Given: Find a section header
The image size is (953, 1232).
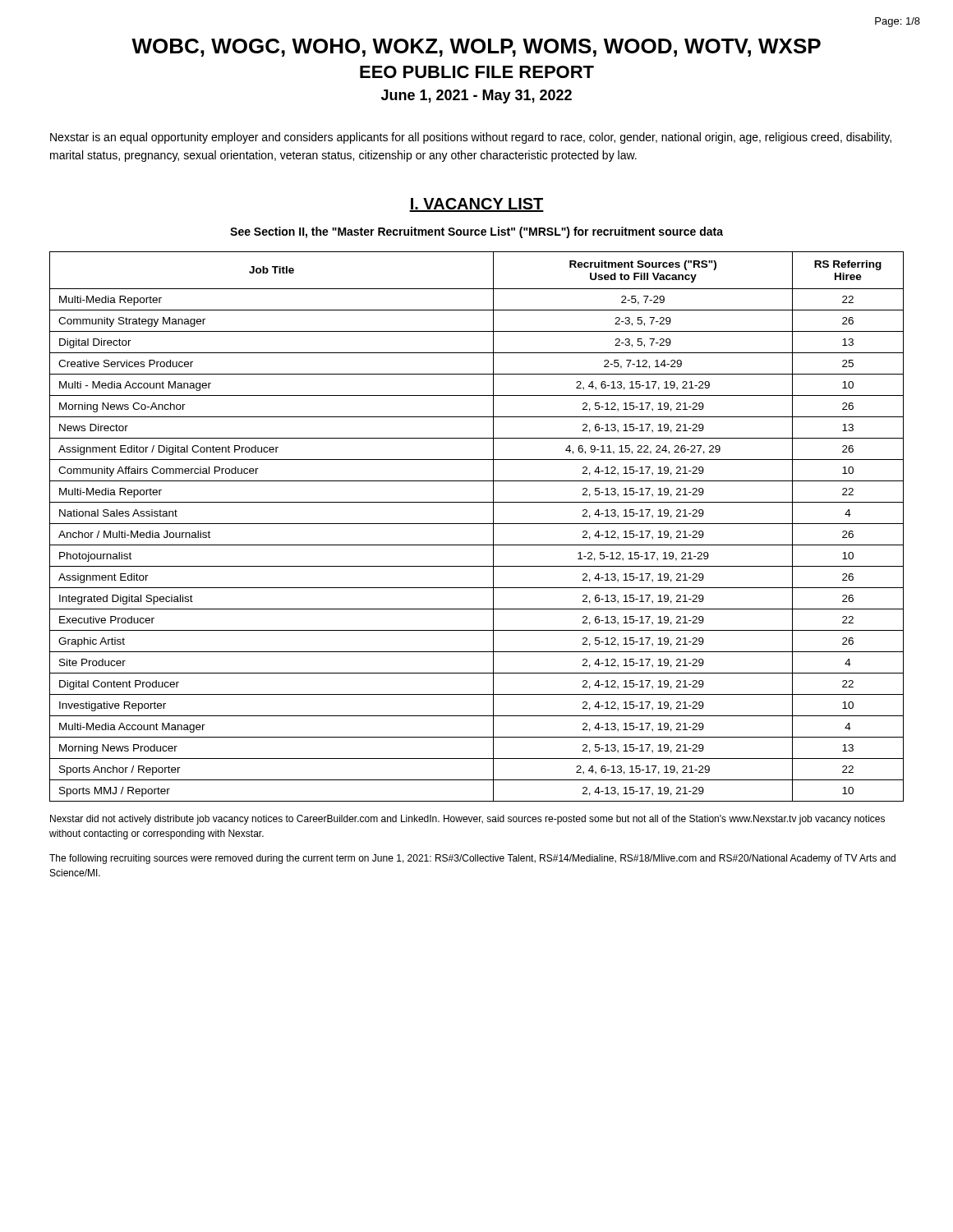Looking at the screenshot, I should [x=476, y=203].
